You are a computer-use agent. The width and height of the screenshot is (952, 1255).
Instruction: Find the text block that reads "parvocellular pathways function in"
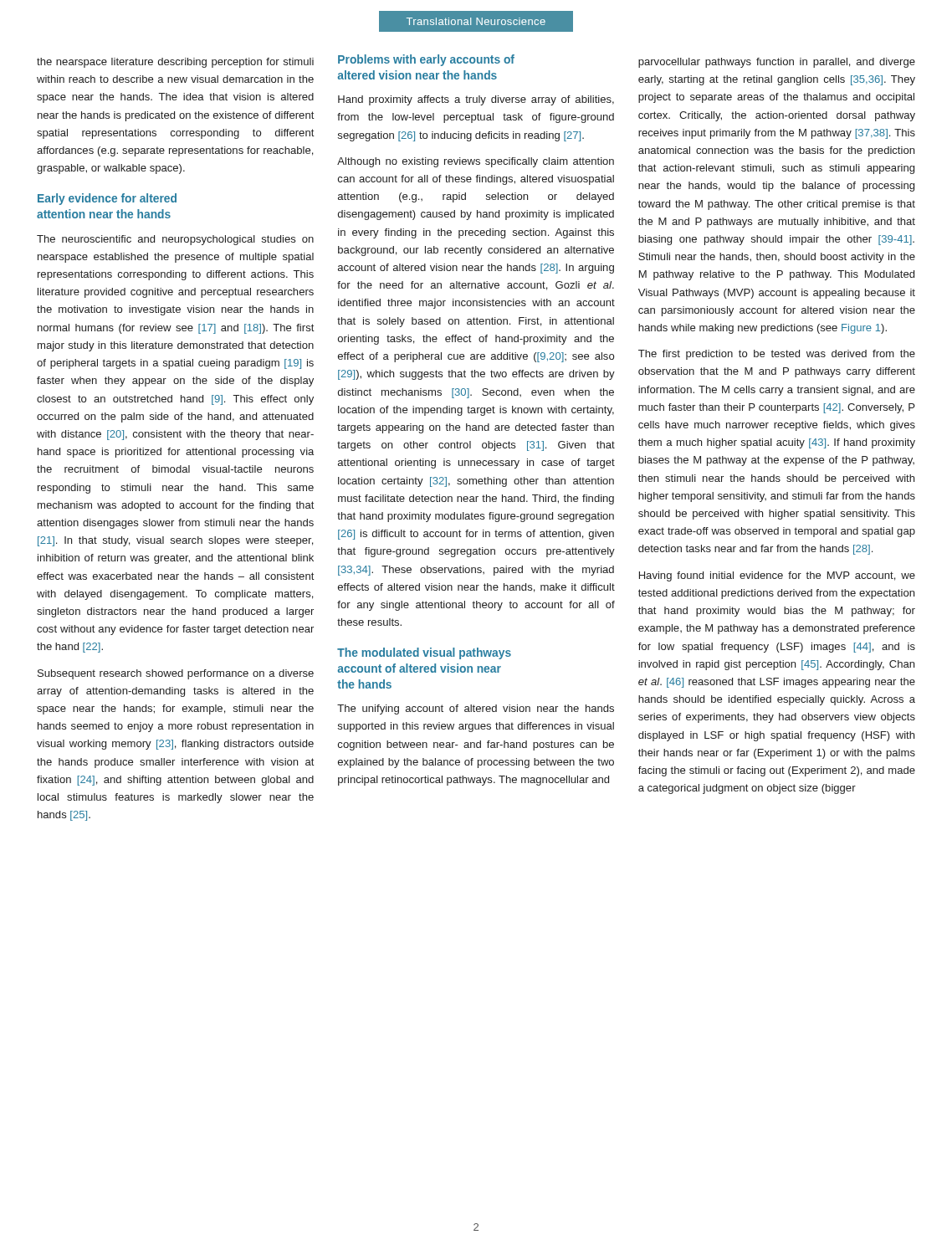point(777,195)
